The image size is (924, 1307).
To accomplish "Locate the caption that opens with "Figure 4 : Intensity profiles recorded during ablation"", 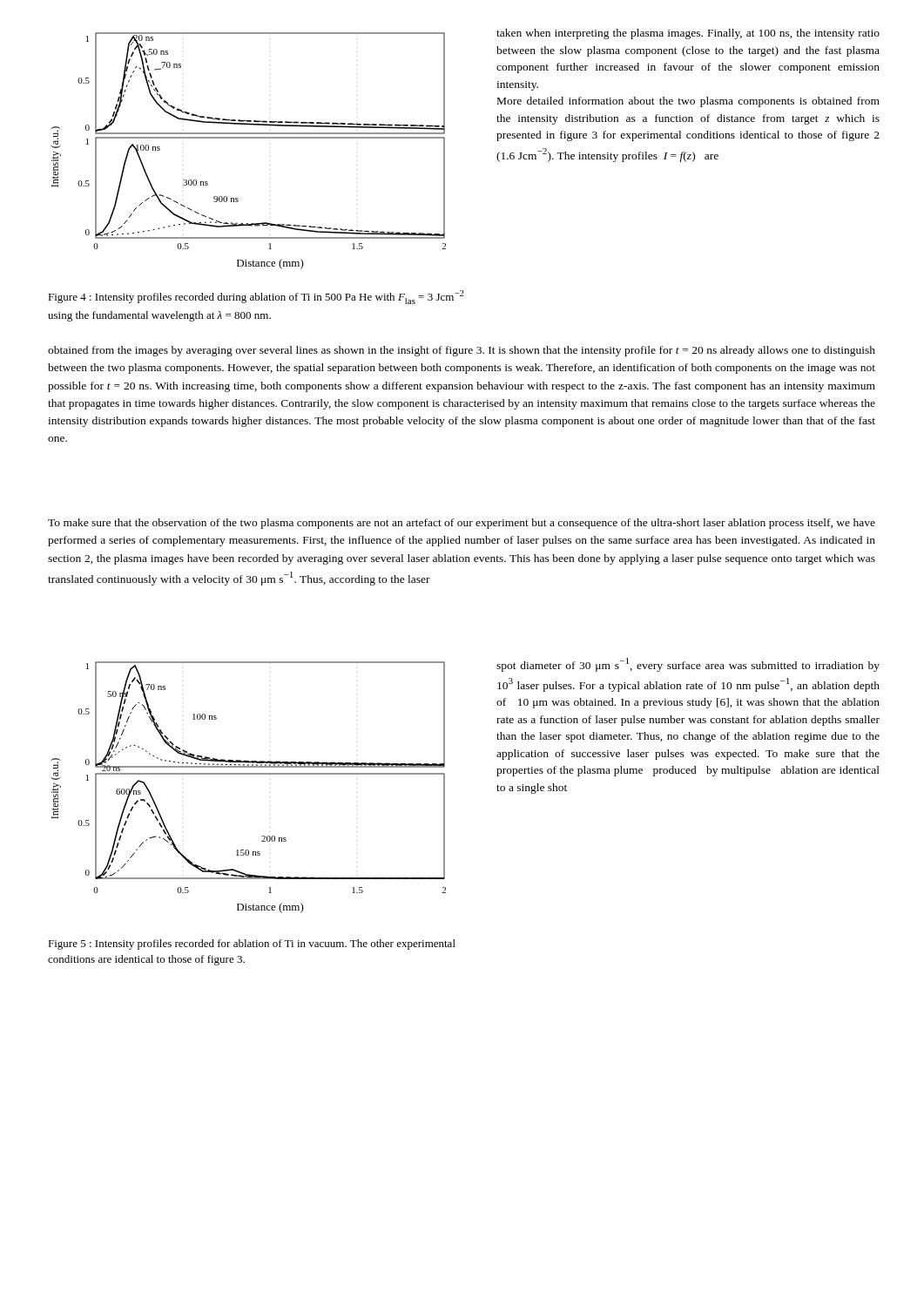I will coord(256,305).
